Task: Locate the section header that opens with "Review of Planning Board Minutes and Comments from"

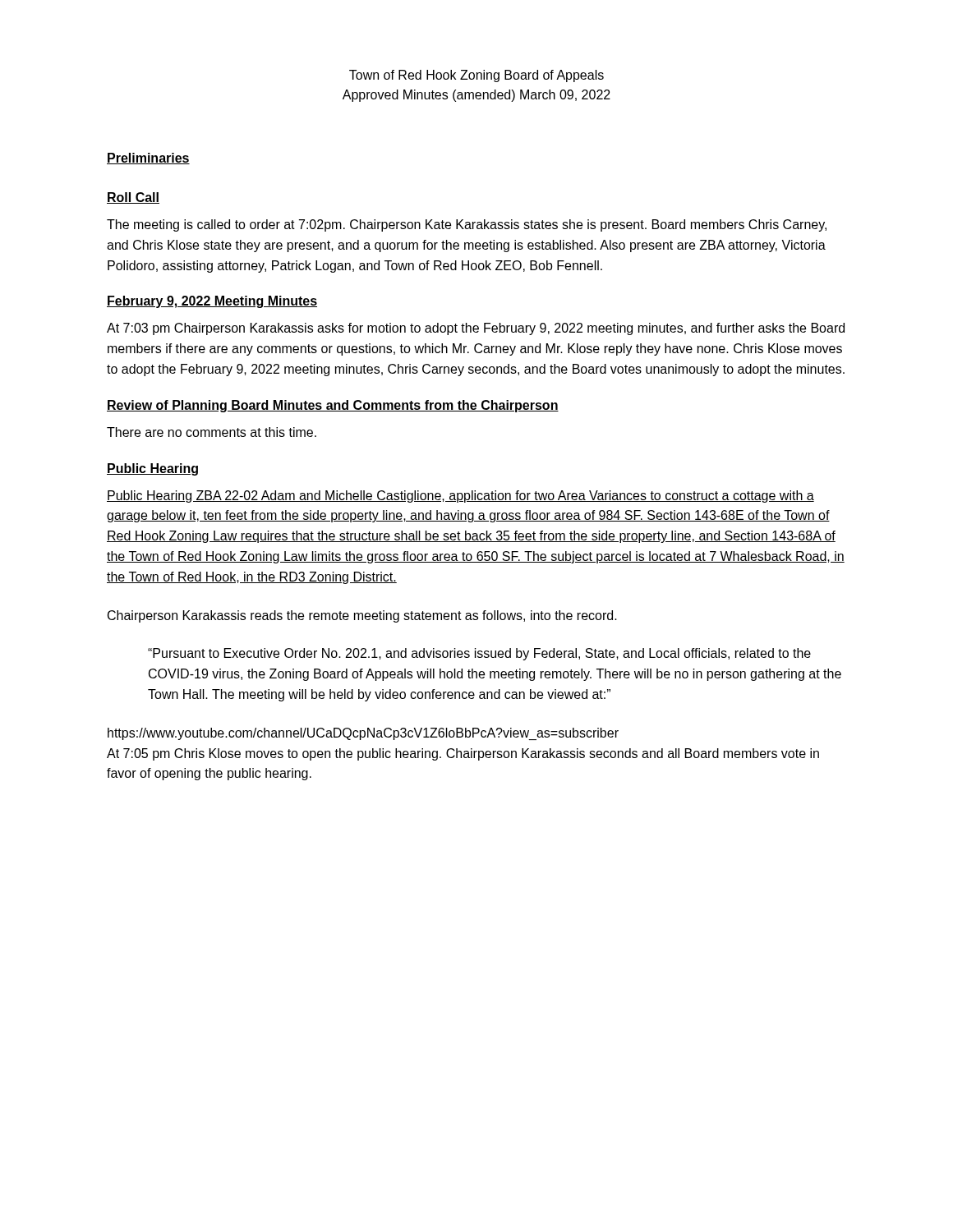Action: click(x=333, y=405)
